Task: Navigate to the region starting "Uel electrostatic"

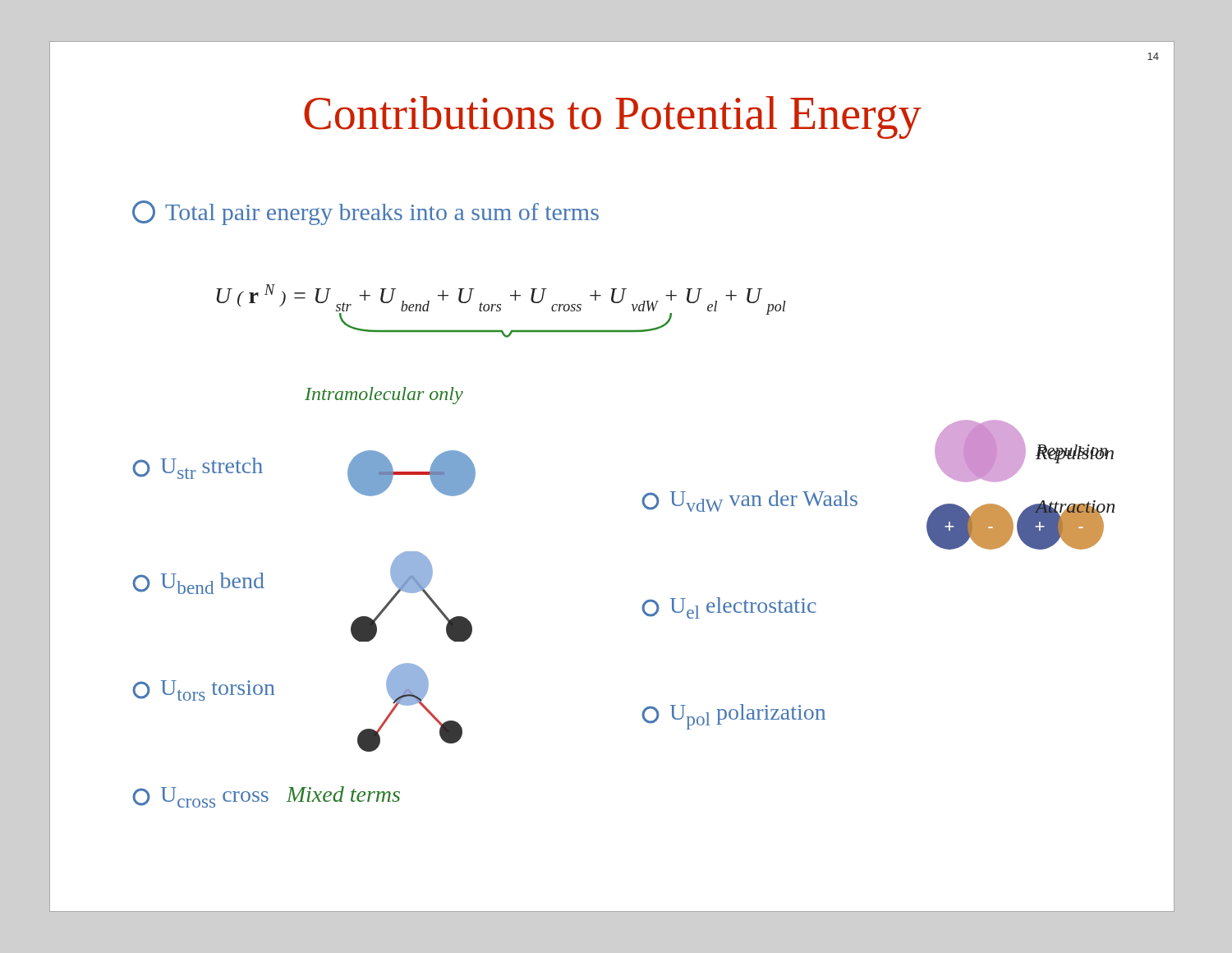Action: click(x=729, y=608)
